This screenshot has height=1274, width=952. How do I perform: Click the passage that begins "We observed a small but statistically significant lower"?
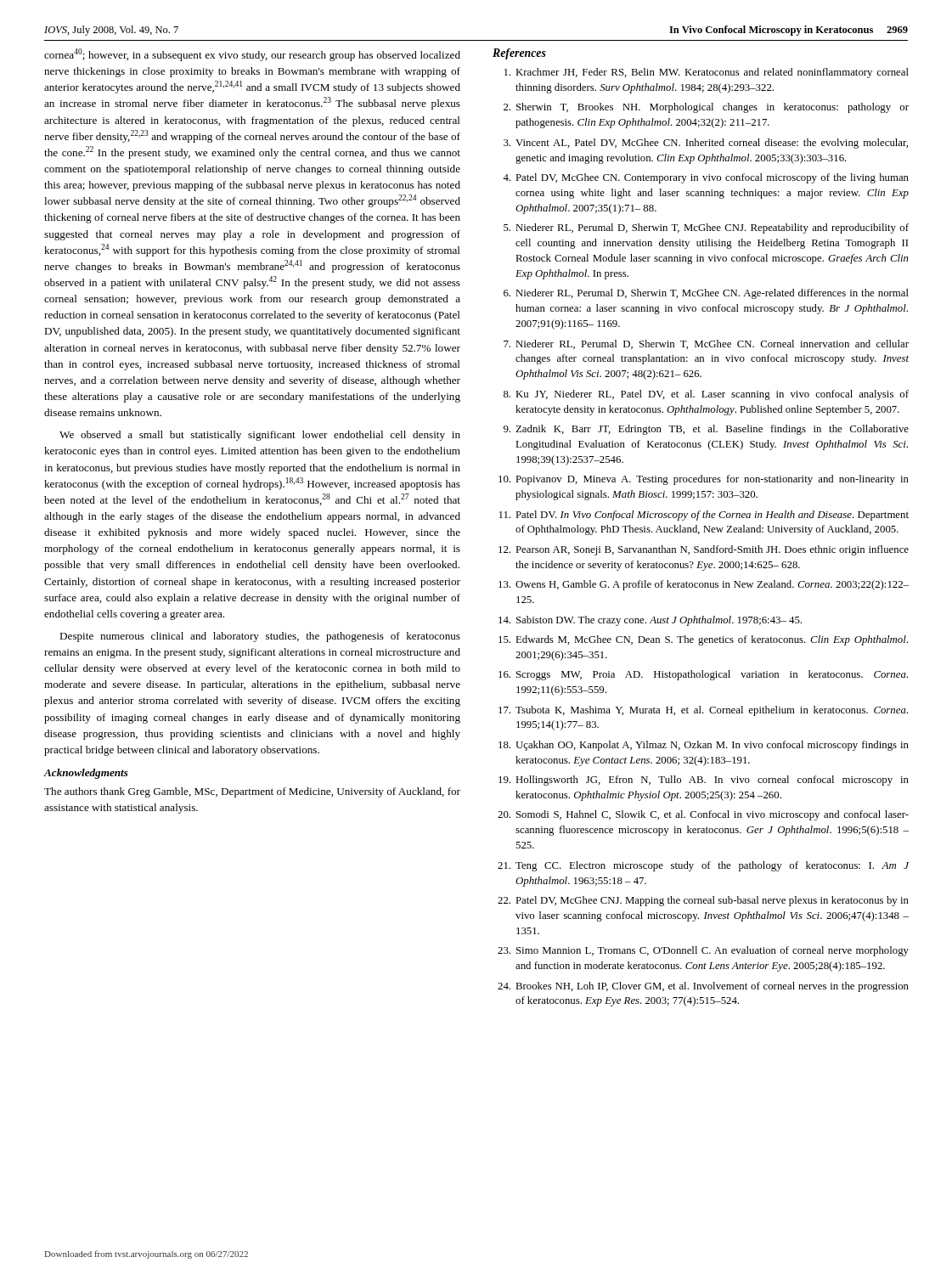252,524
